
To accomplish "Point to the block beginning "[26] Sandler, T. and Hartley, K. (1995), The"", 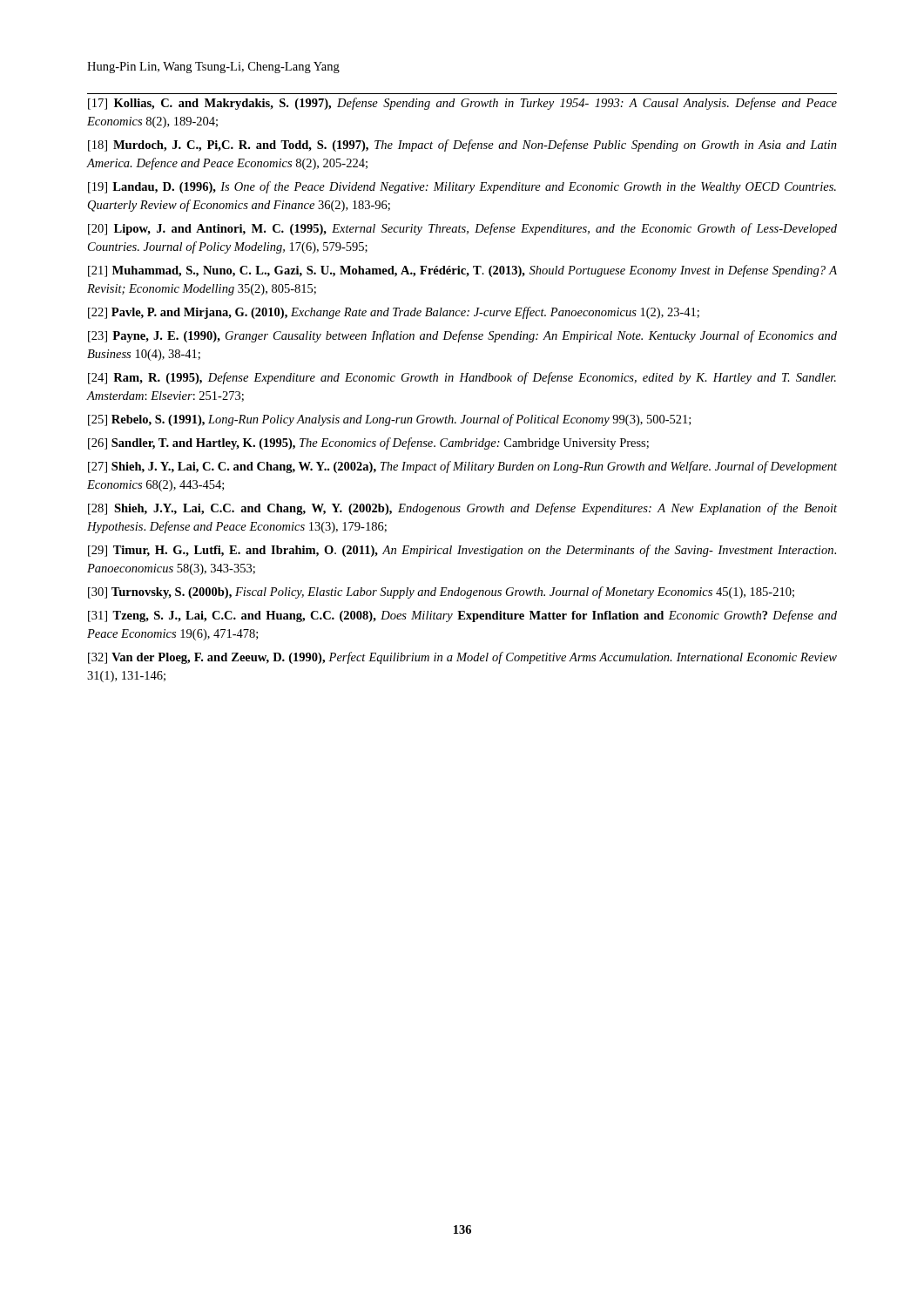I will [x=368, y=443].
